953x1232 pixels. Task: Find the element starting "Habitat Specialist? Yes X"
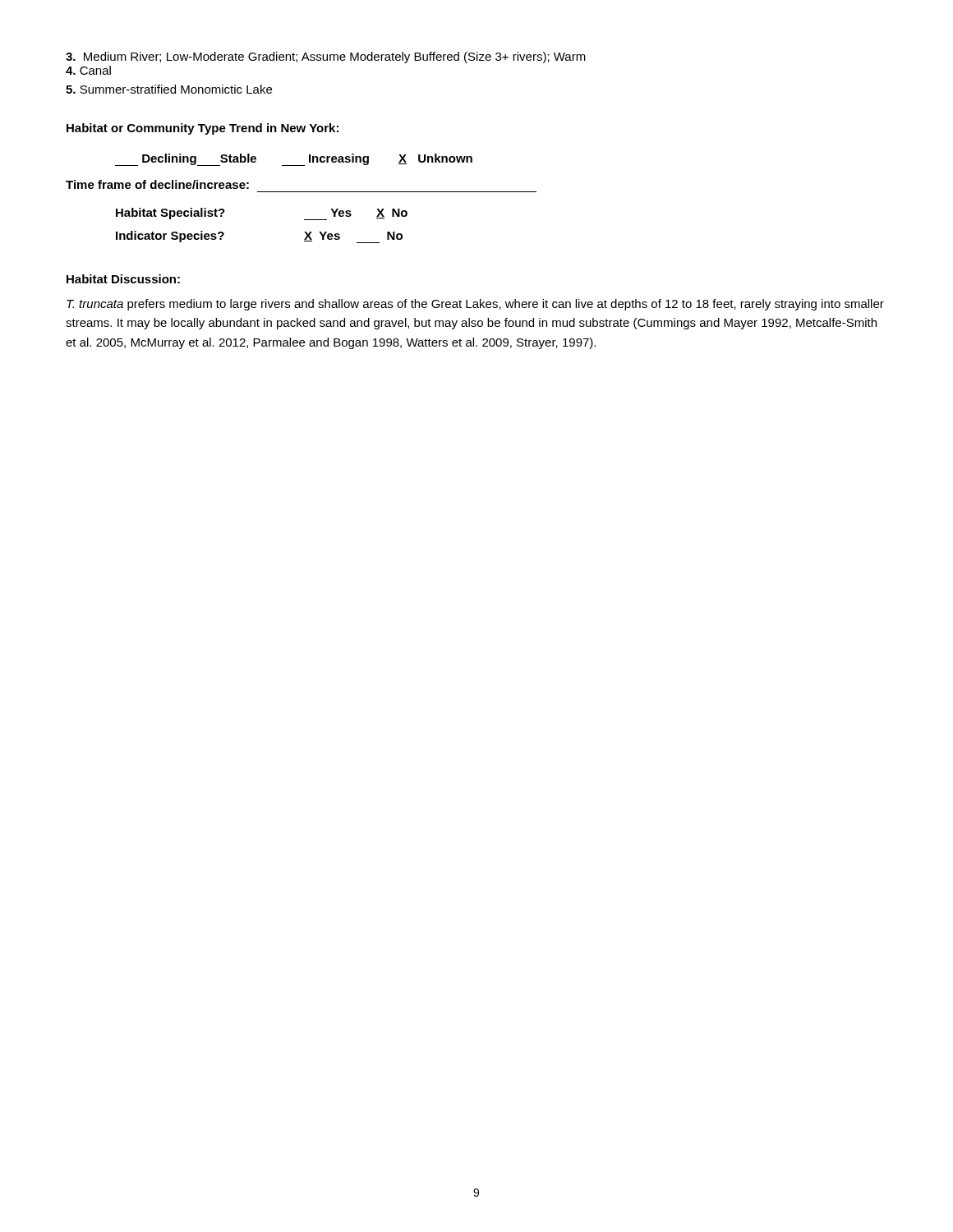click(x=174, y=214)
